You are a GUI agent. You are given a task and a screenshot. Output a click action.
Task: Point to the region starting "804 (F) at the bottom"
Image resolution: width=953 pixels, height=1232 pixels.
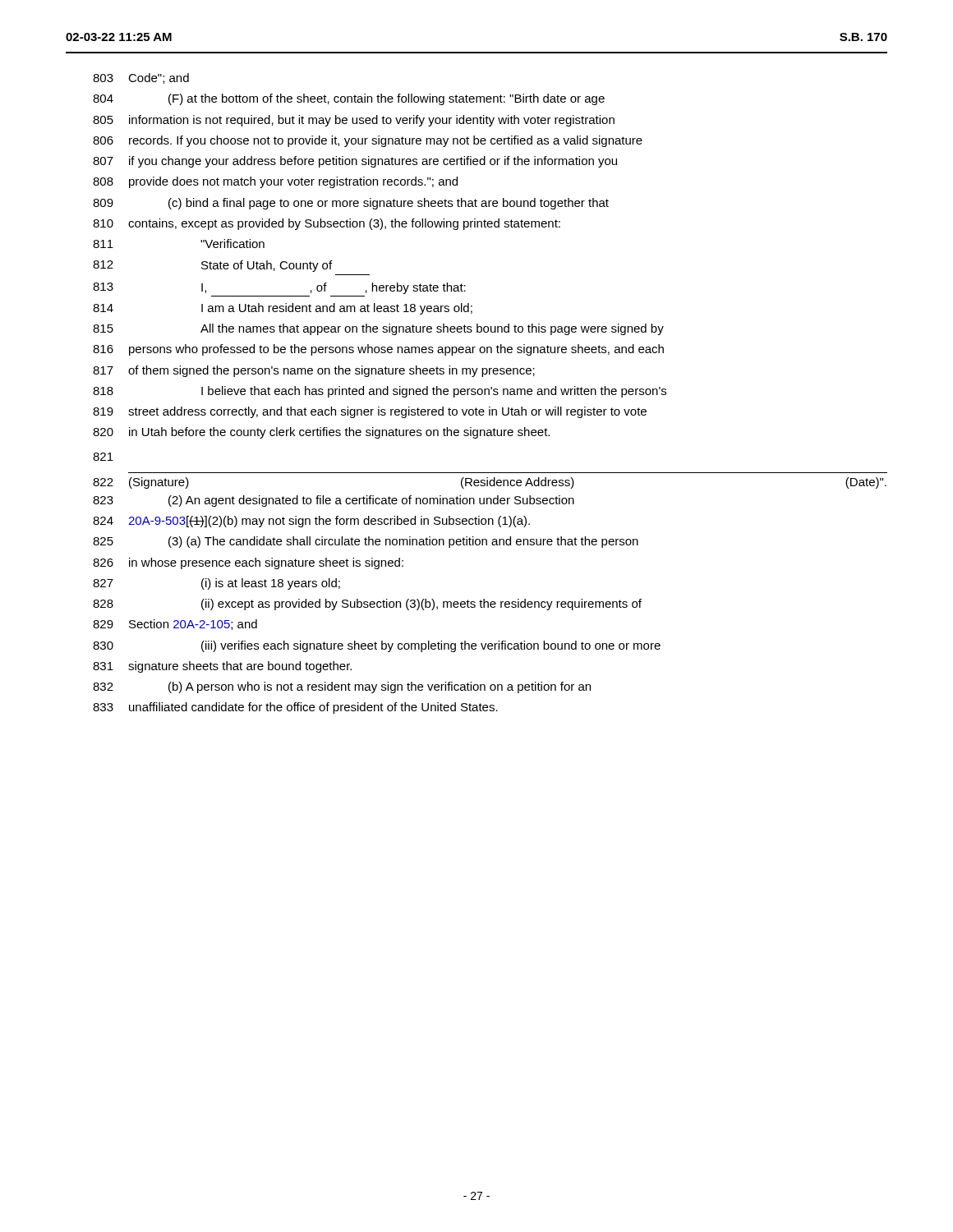tap(476, 98)
